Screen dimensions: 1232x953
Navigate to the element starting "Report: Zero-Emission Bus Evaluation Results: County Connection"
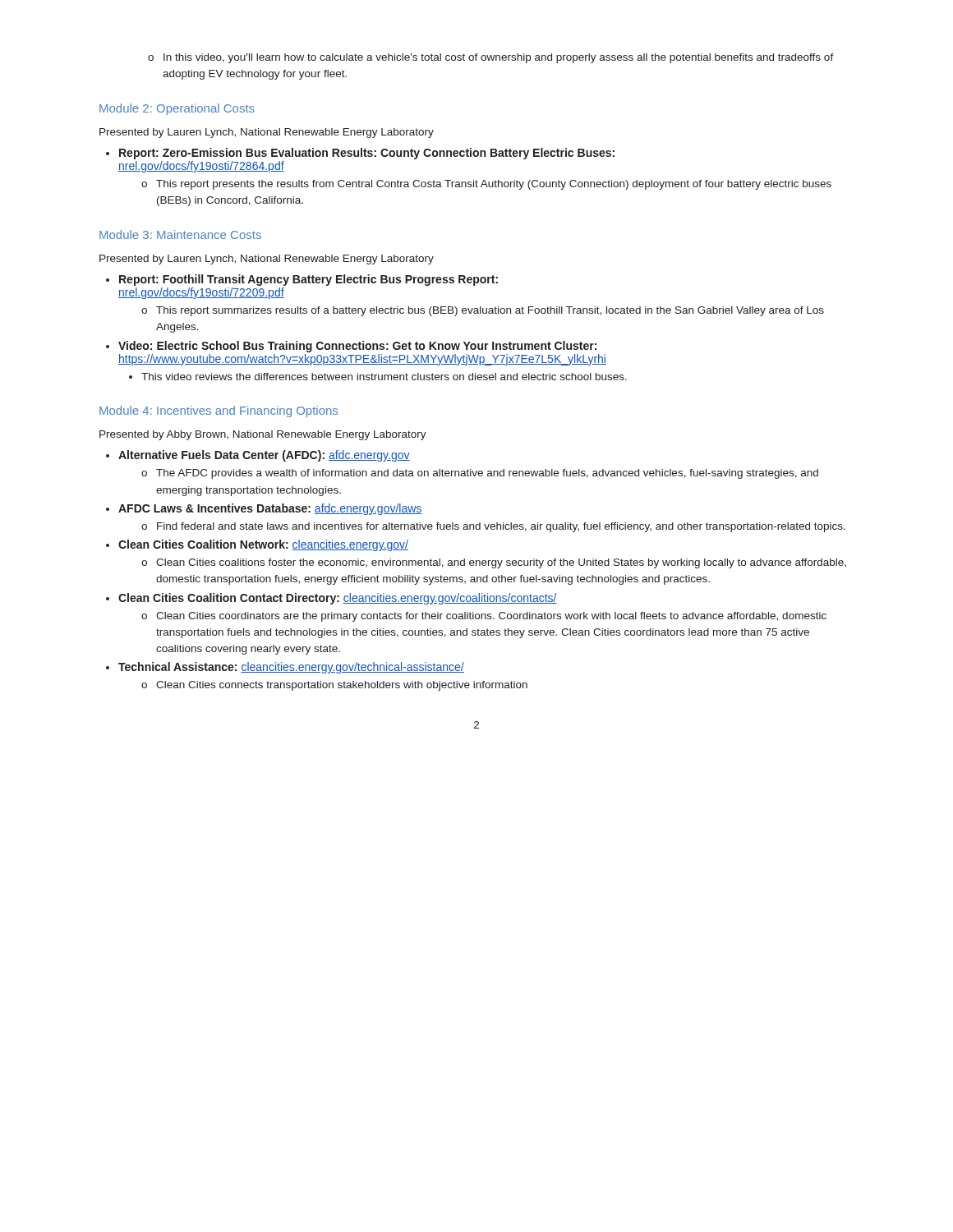pyautogui.click(x=486, y=178)
